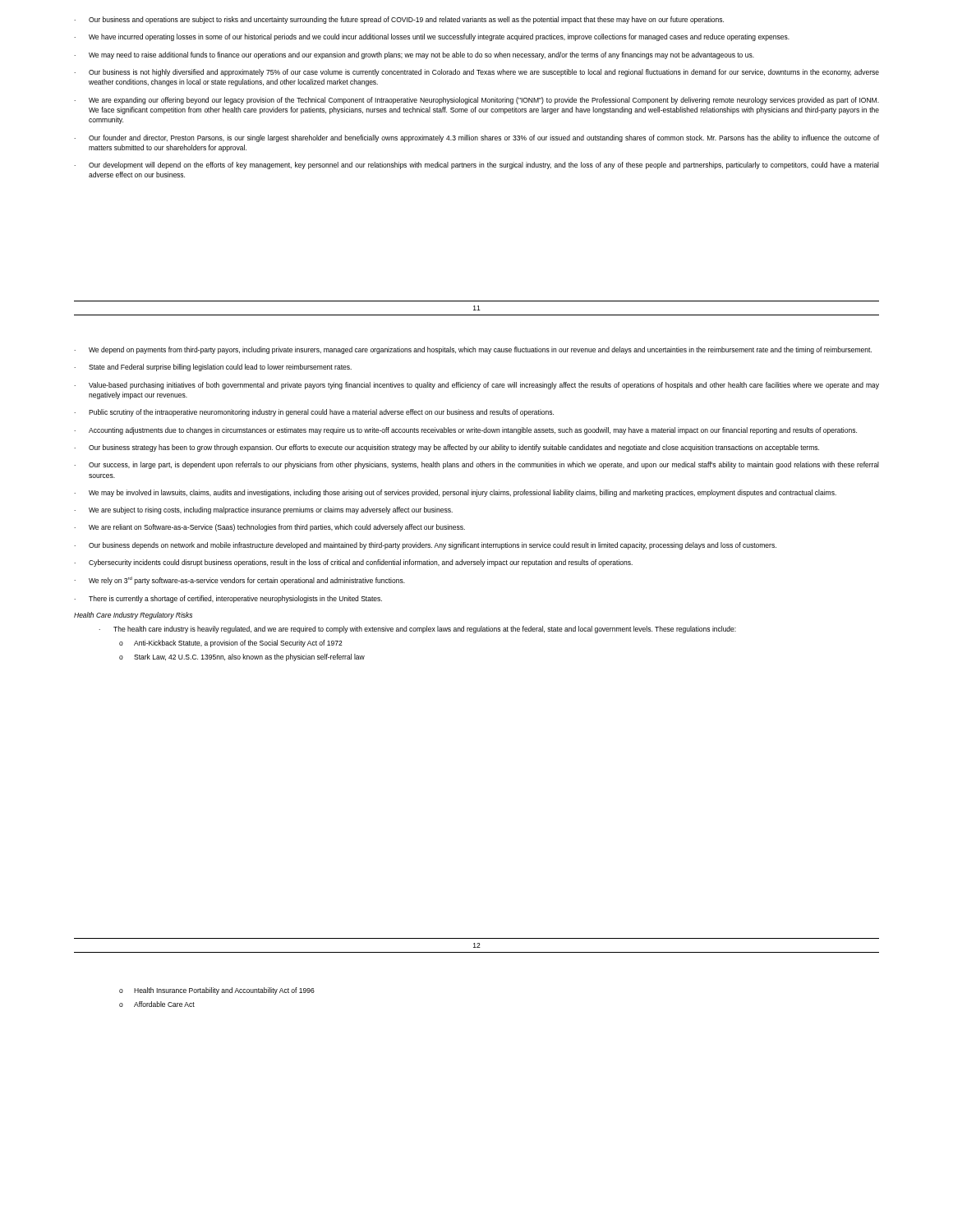The height and width of the screenshot is (1232, 953).
Task: Find the passage starting "· Our success,"
Action: pyautogui.click(x=476, y=470)
